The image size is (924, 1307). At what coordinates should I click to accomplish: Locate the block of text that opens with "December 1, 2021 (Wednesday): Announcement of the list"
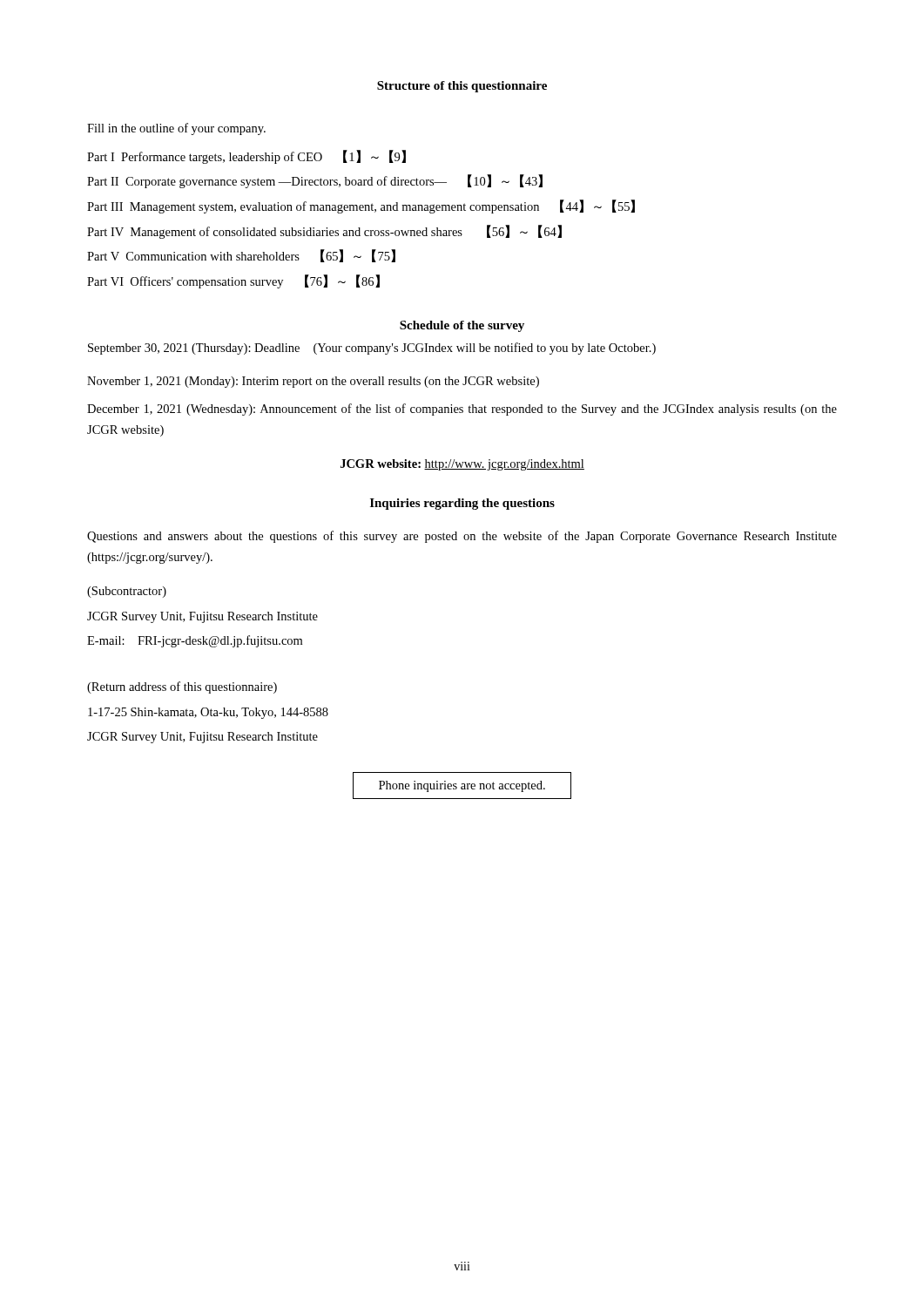pyautogui.click(x=462, y=419)
